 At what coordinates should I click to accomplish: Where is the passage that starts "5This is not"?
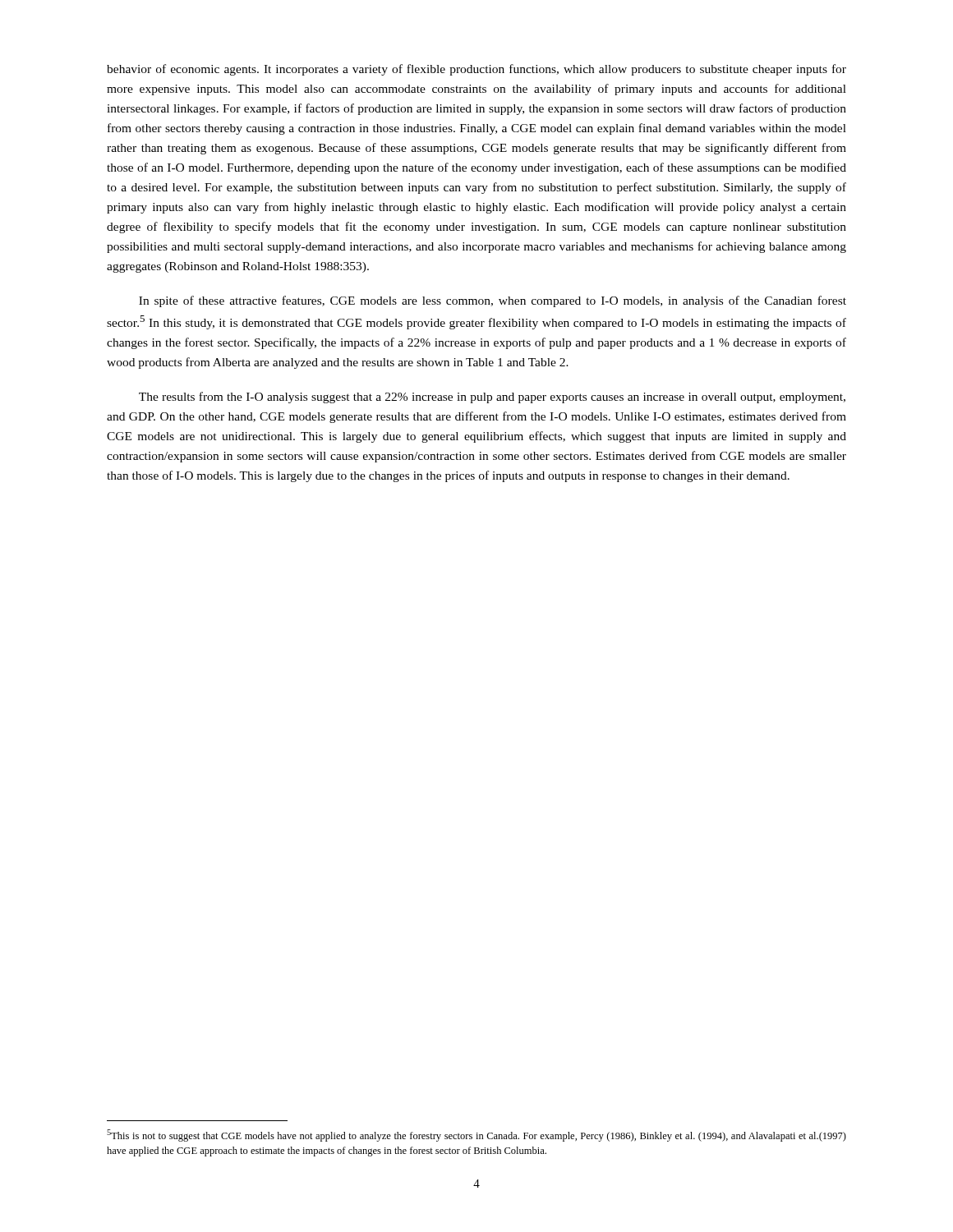click(476, 1142)
